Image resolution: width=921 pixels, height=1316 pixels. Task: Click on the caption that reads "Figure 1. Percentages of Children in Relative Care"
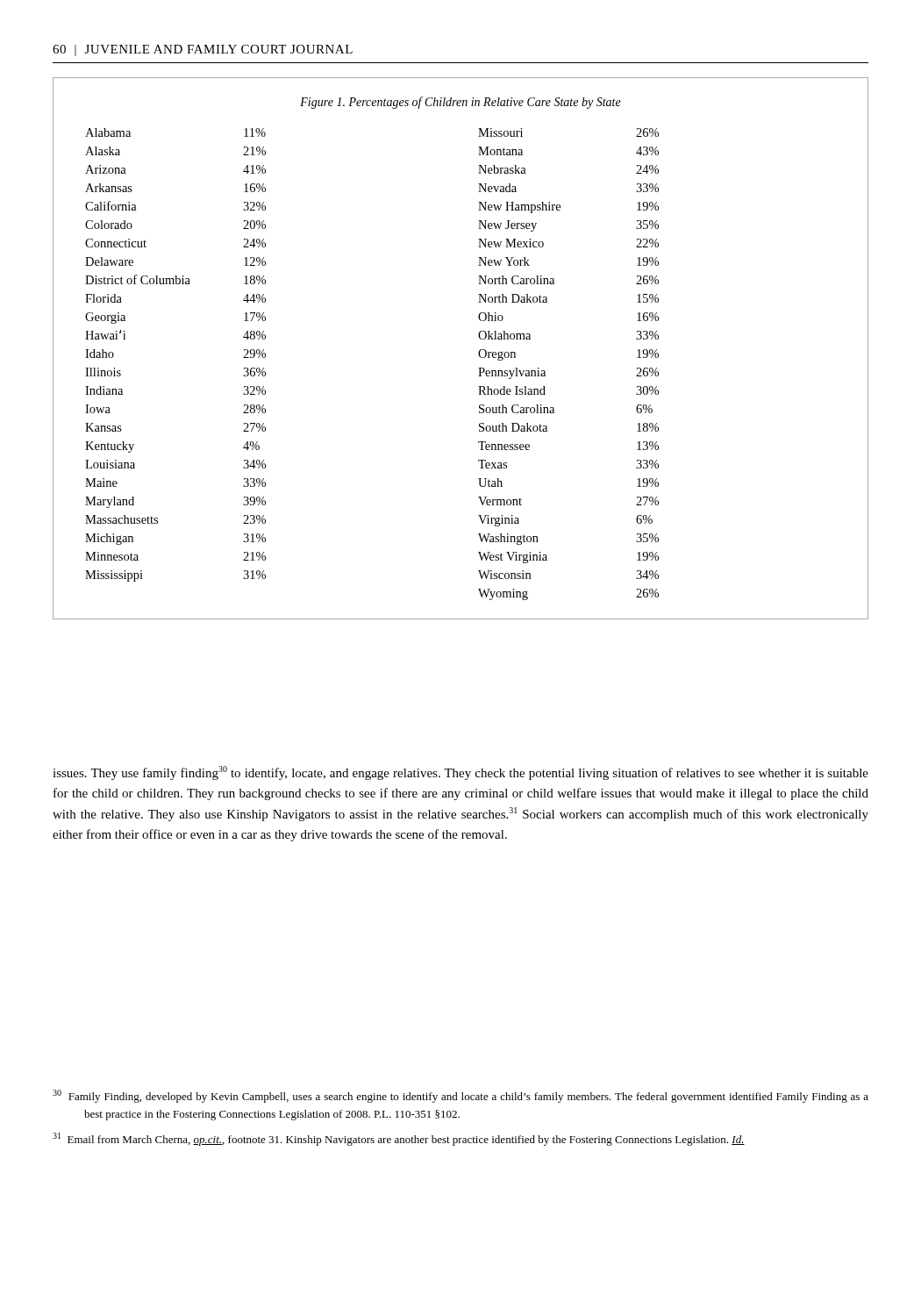pos(460,102)
